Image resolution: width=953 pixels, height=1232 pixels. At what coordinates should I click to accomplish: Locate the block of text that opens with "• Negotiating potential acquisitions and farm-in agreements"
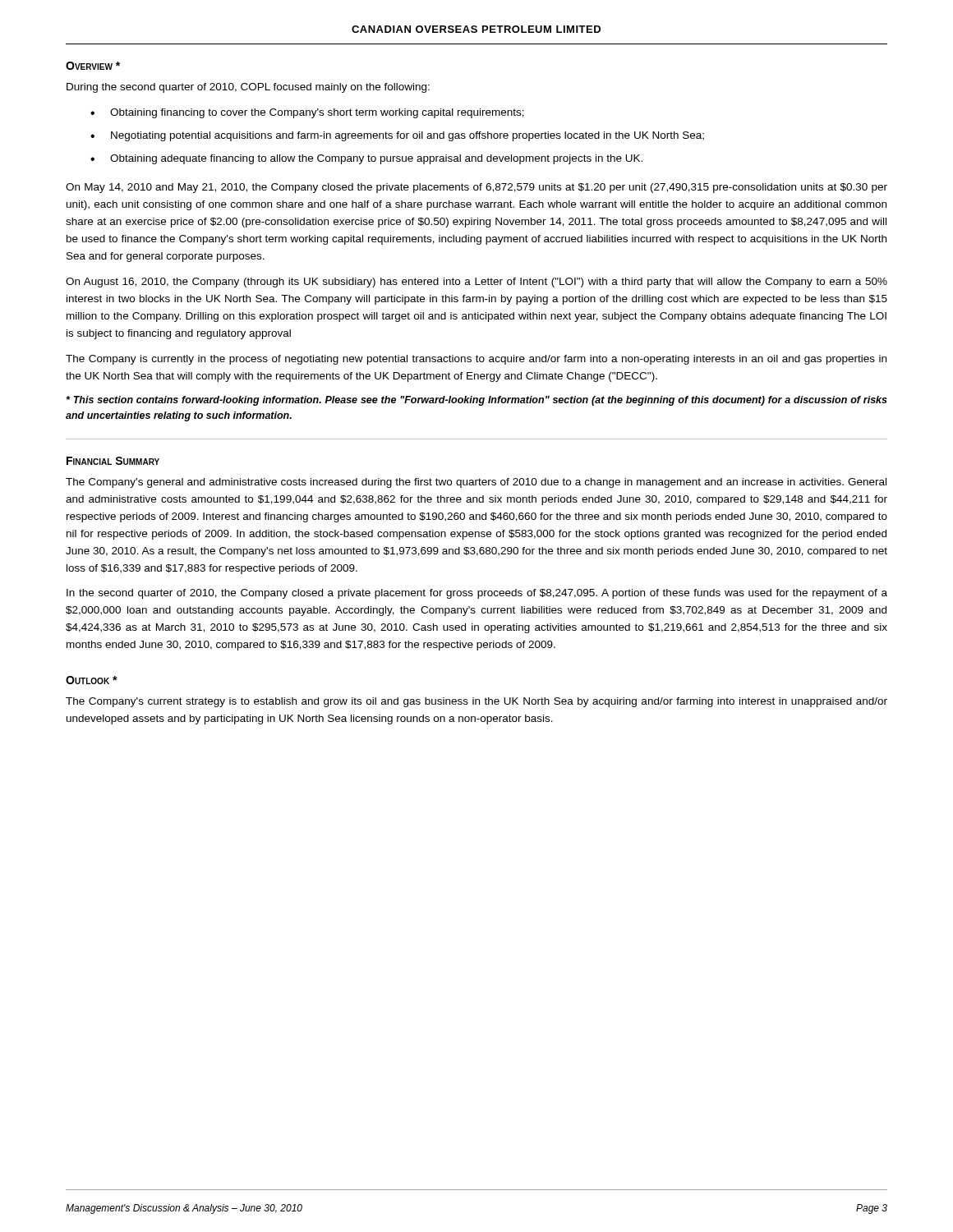[398, 137]
